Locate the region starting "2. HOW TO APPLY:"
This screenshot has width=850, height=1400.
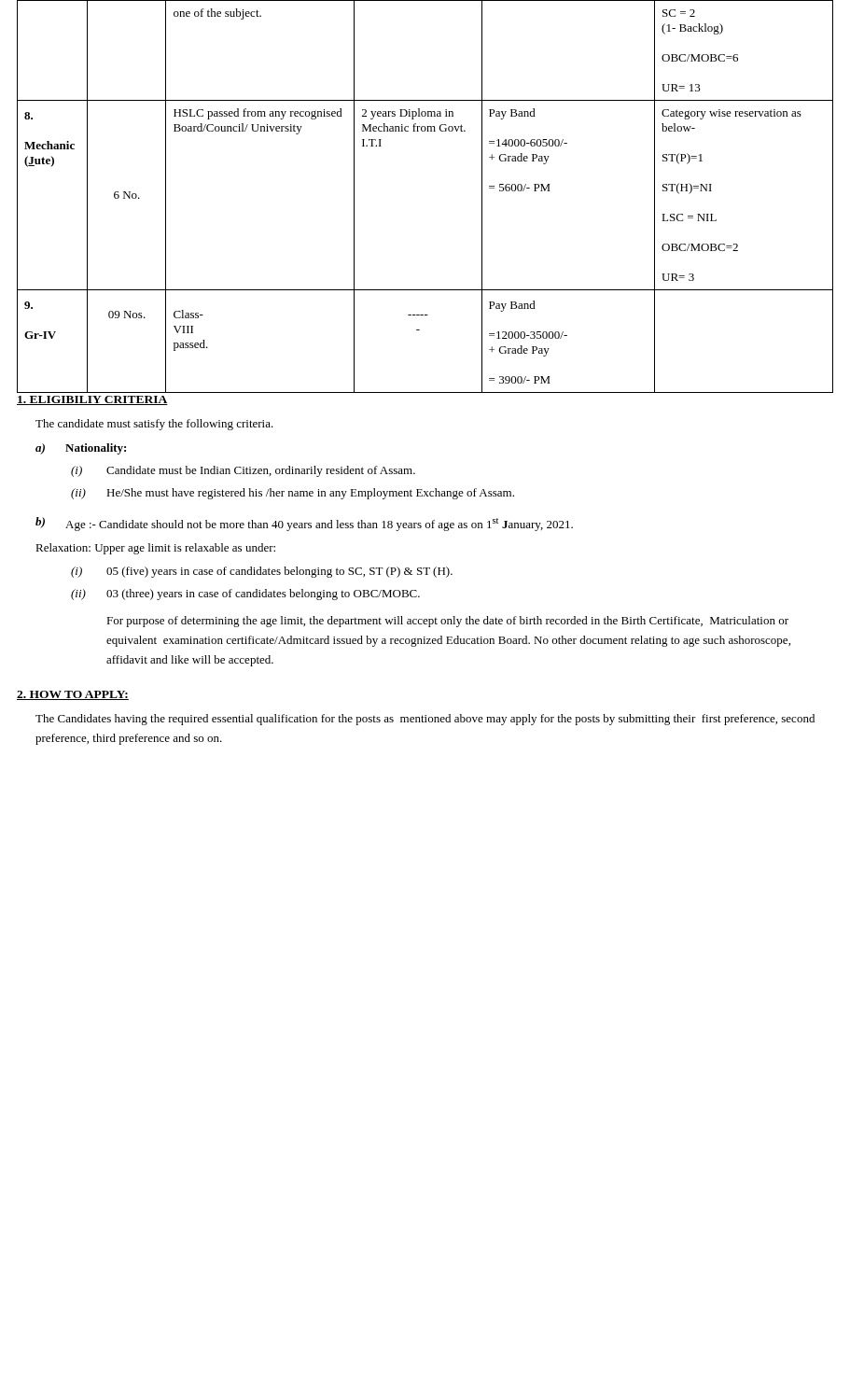click(x=73, y=695)
